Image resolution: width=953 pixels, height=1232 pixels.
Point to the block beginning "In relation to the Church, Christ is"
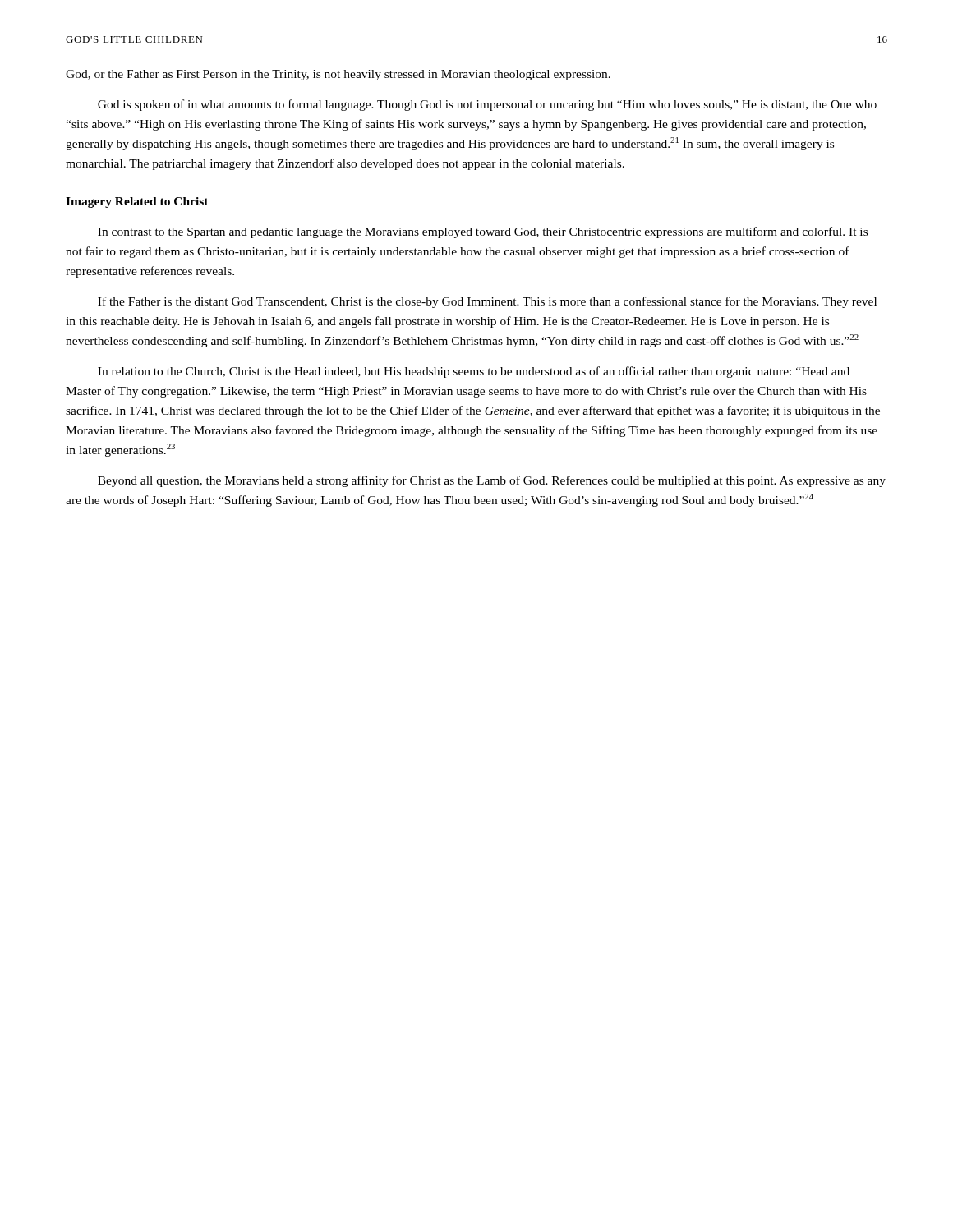476,411
